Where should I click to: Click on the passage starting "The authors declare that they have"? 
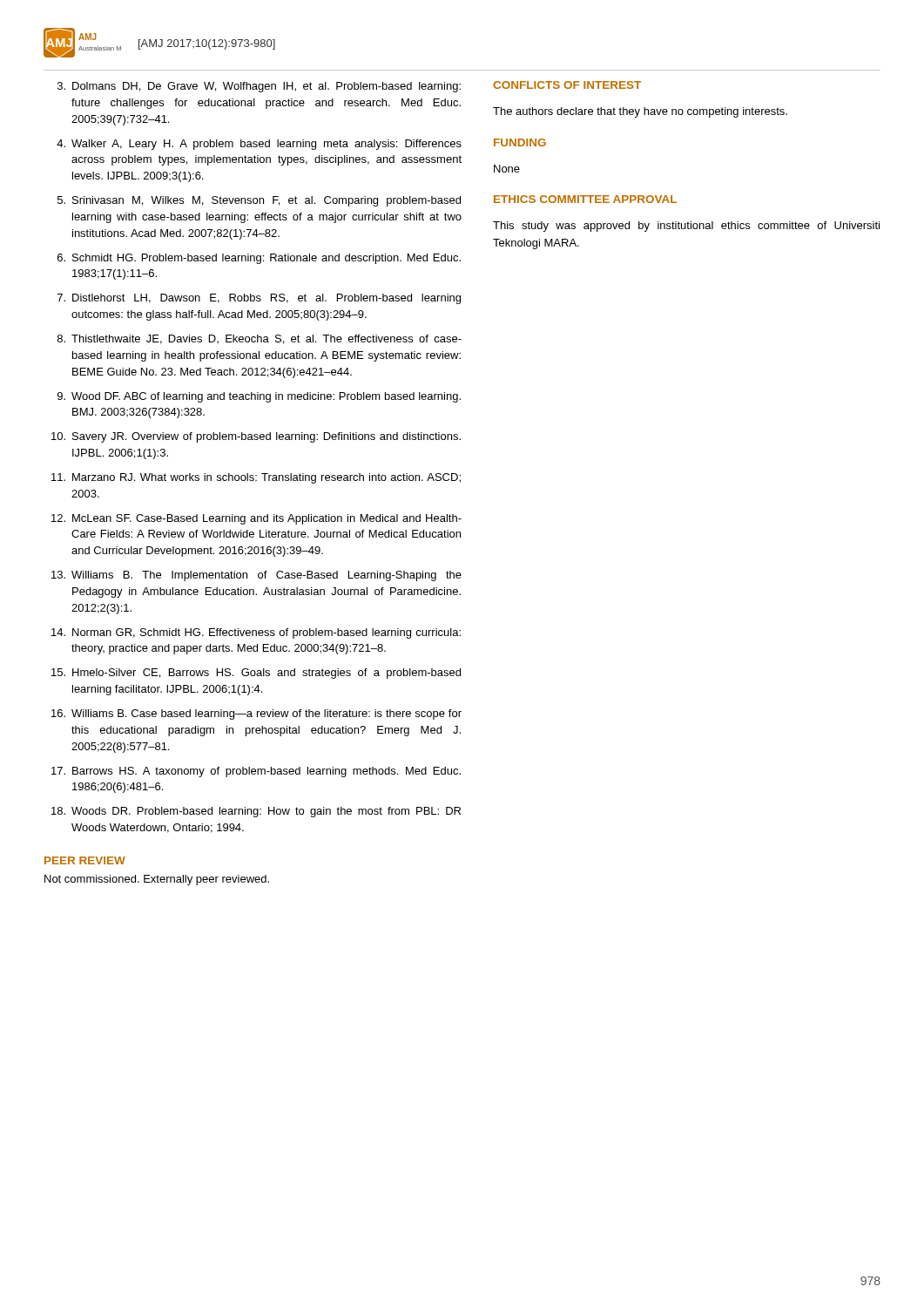tap(687, 111)
